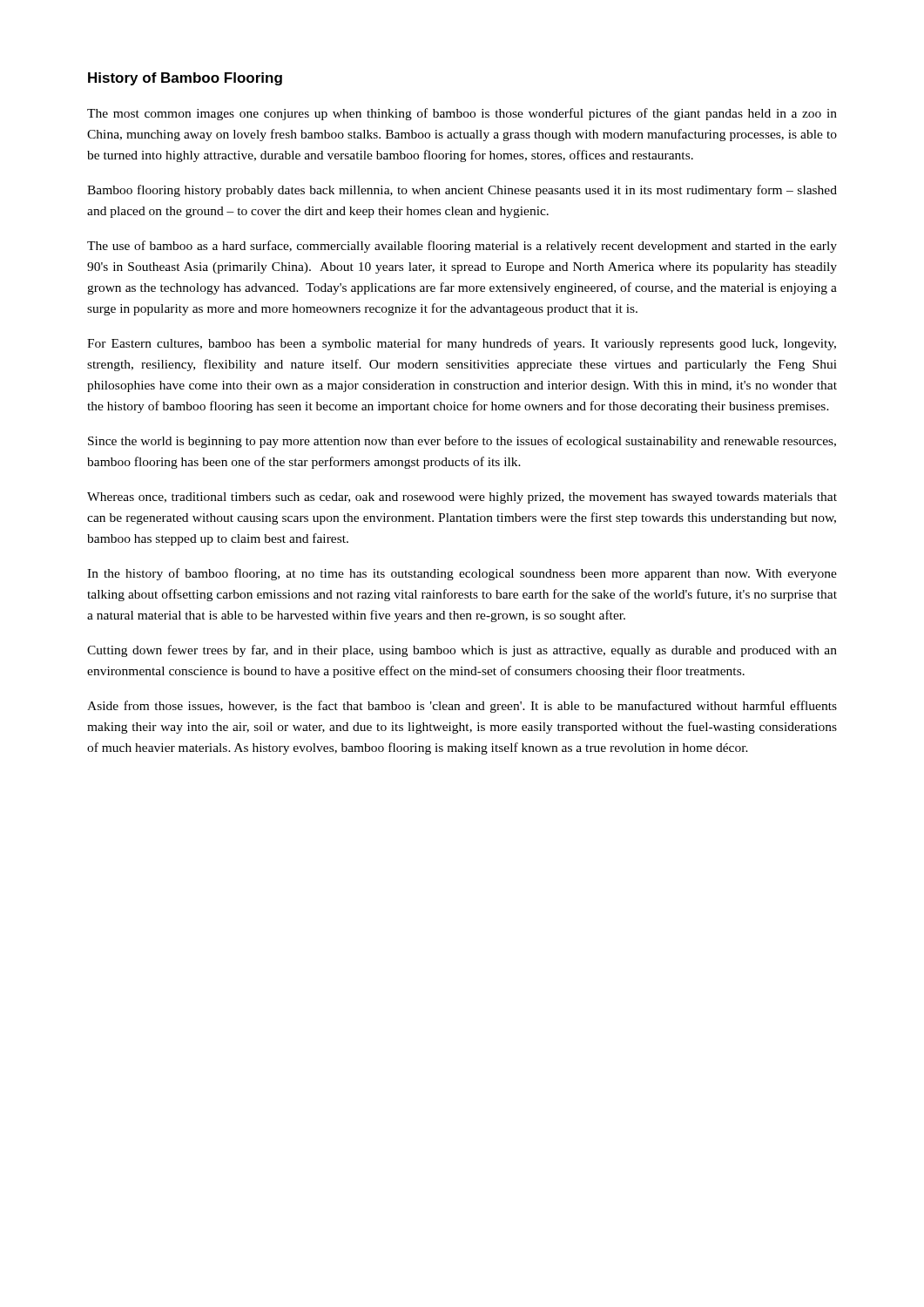Find the text block that says "The use of bamboo as a hard"
This screenshot has width=924, height=1307.
point(462,277)
